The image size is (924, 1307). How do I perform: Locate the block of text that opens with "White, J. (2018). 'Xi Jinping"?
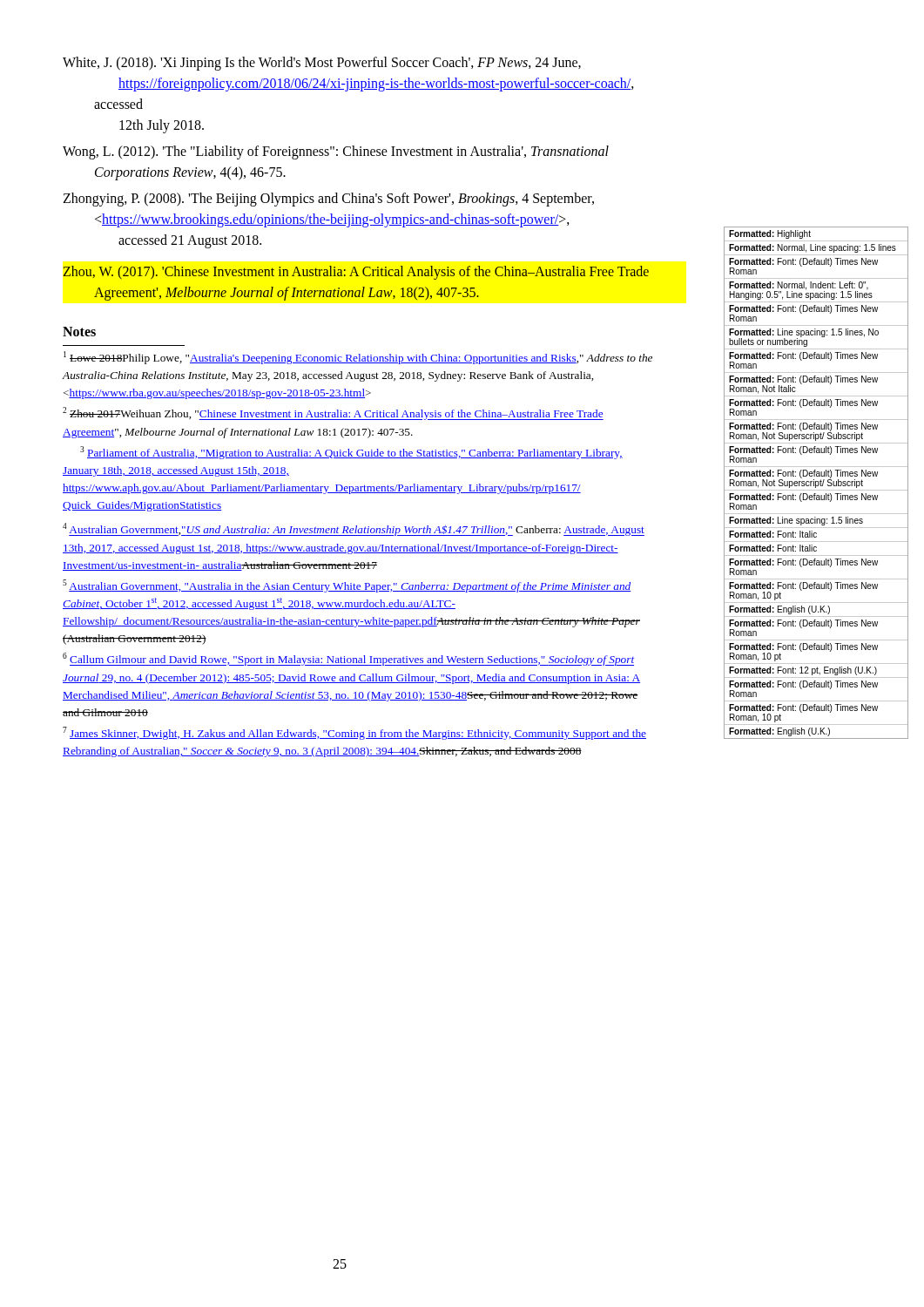[348, 94]
